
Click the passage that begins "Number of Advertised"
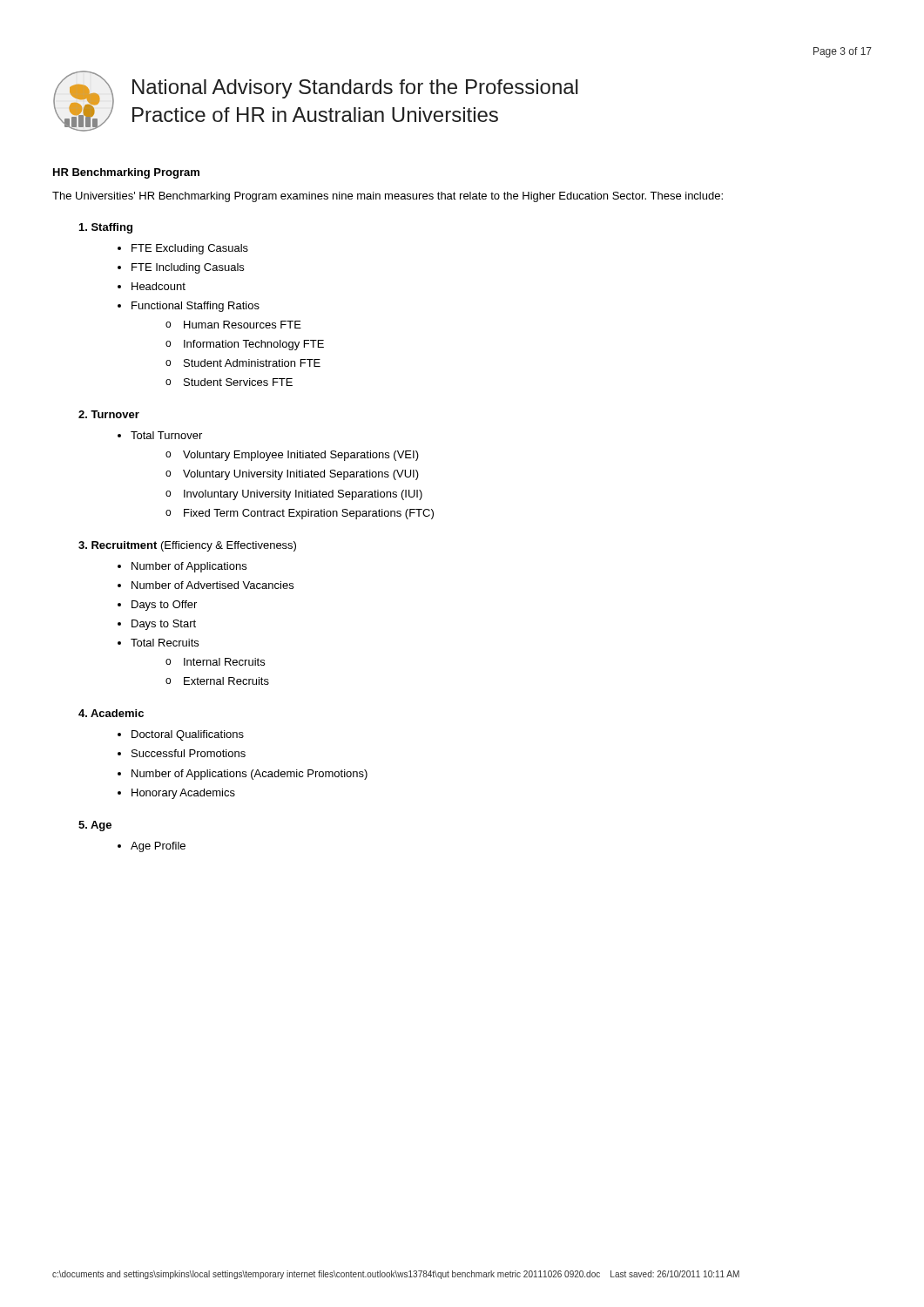(212, 585)
